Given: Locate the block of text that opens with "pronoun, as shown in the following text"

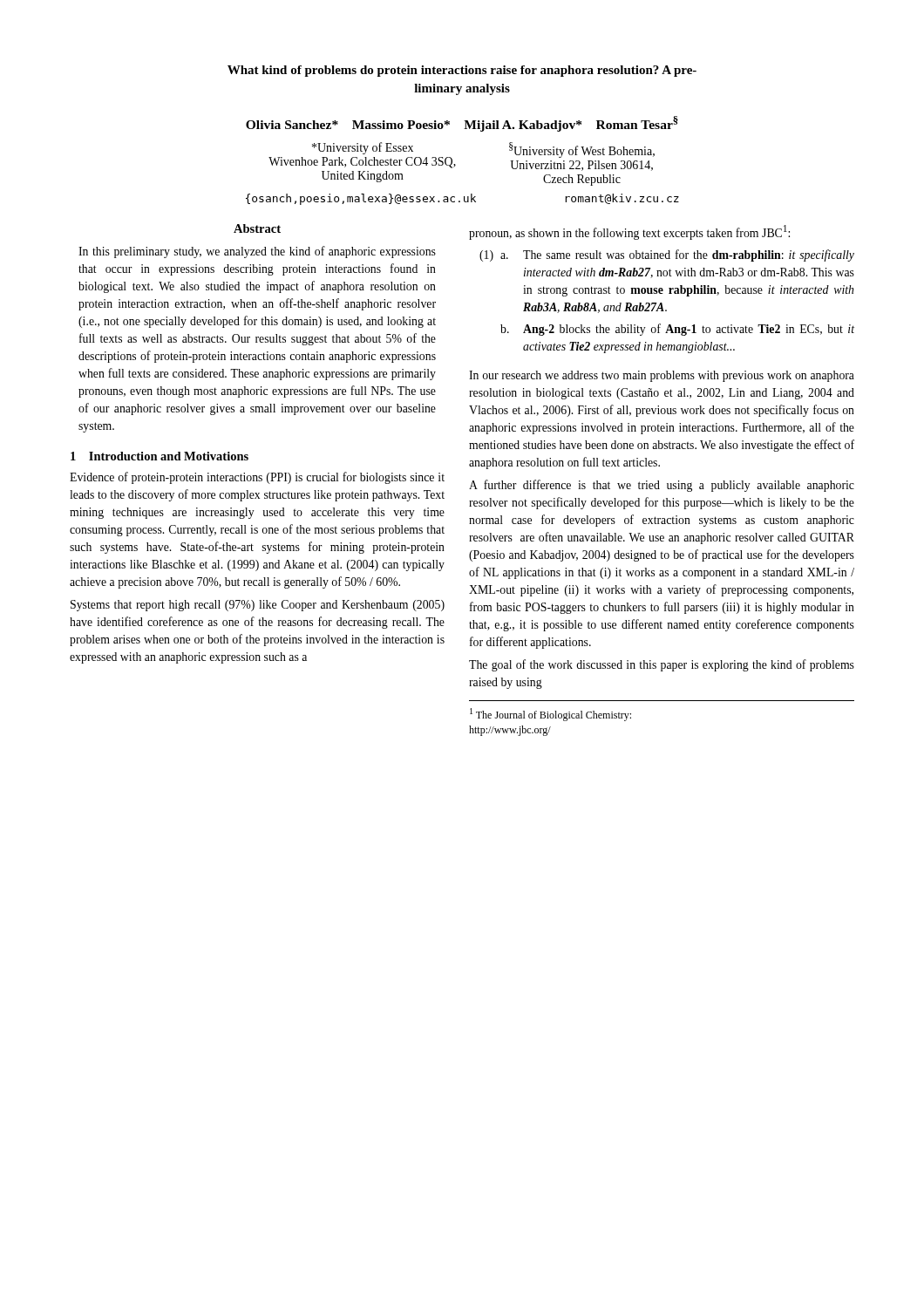Looking at the screenshot, I should tap(630, 231).
